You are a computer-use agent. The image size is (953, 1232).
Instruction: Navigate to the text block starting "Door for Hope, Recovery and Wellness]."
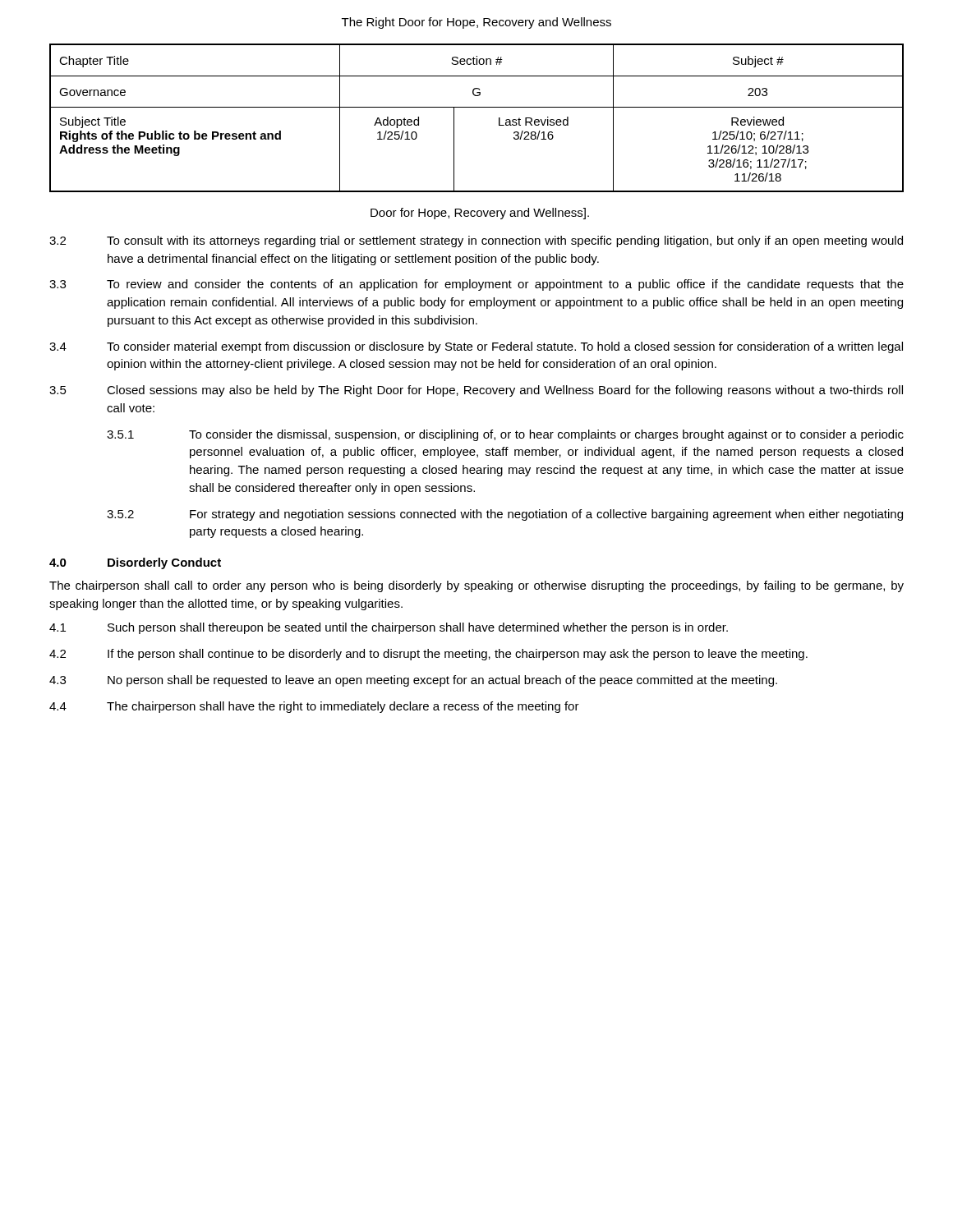[480, 212]
